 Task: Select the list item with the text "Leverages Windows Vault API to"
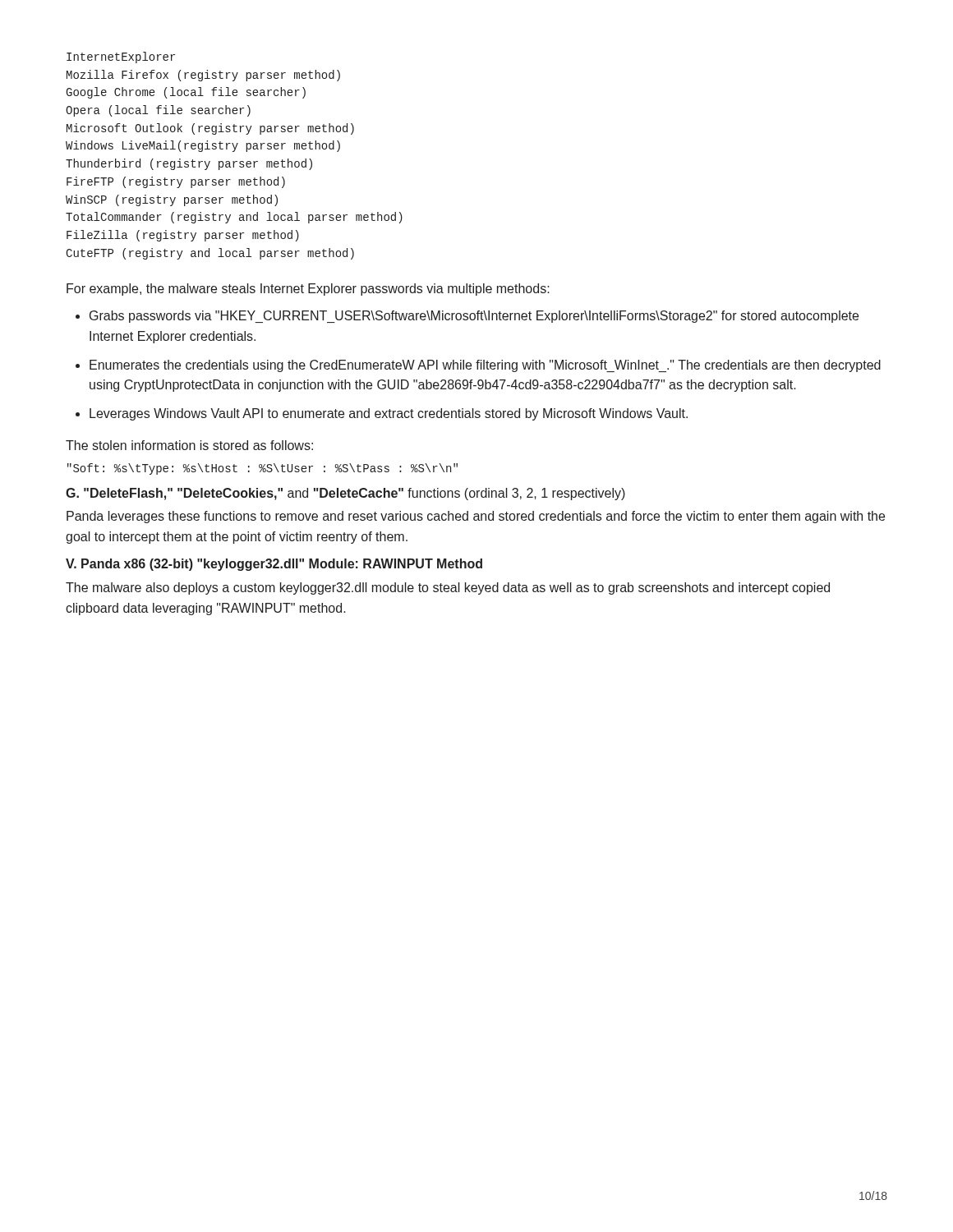pos(488,415)
